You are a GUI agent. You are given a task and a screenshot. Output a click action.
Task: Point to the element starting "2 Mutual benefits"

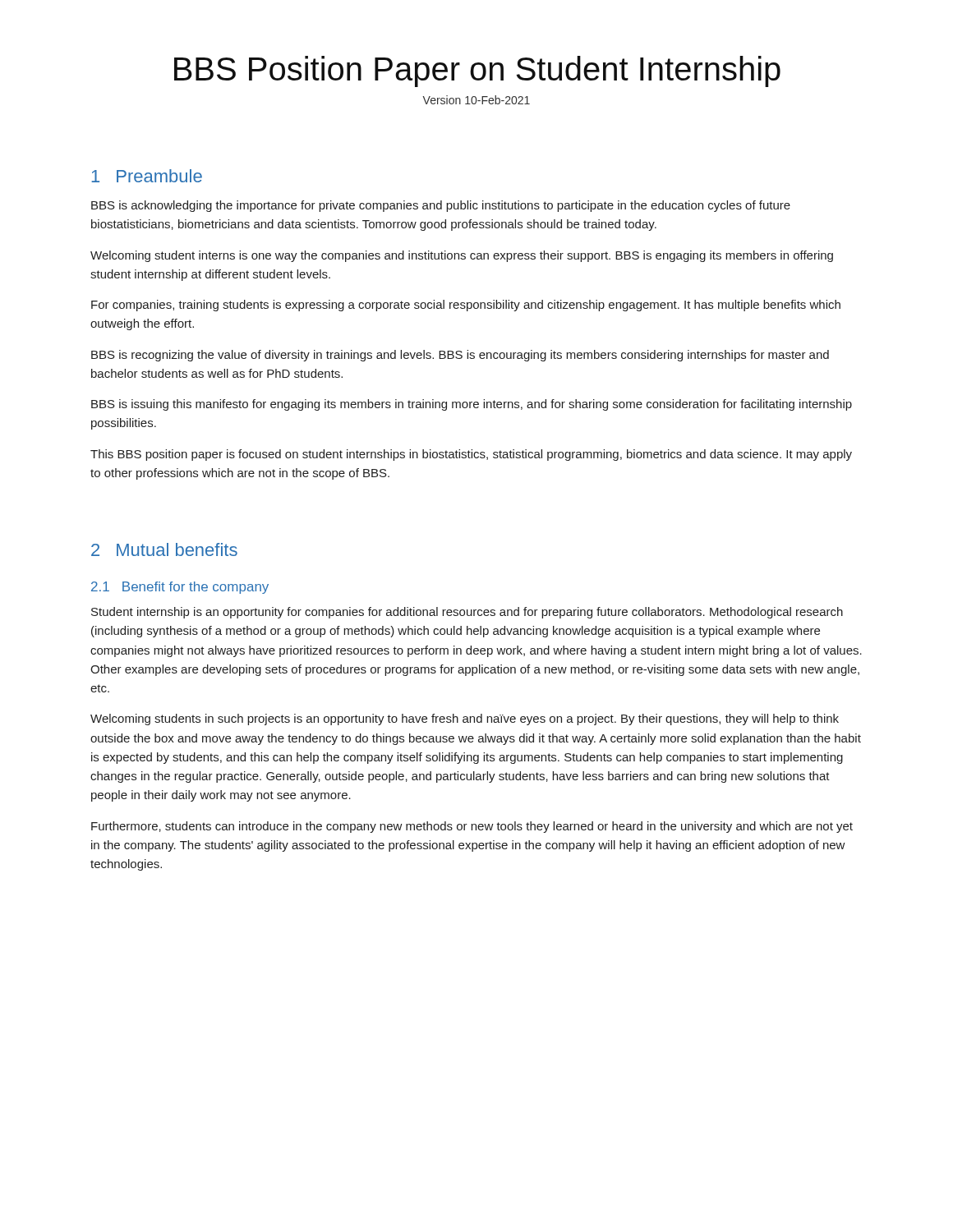pos(164,550)
